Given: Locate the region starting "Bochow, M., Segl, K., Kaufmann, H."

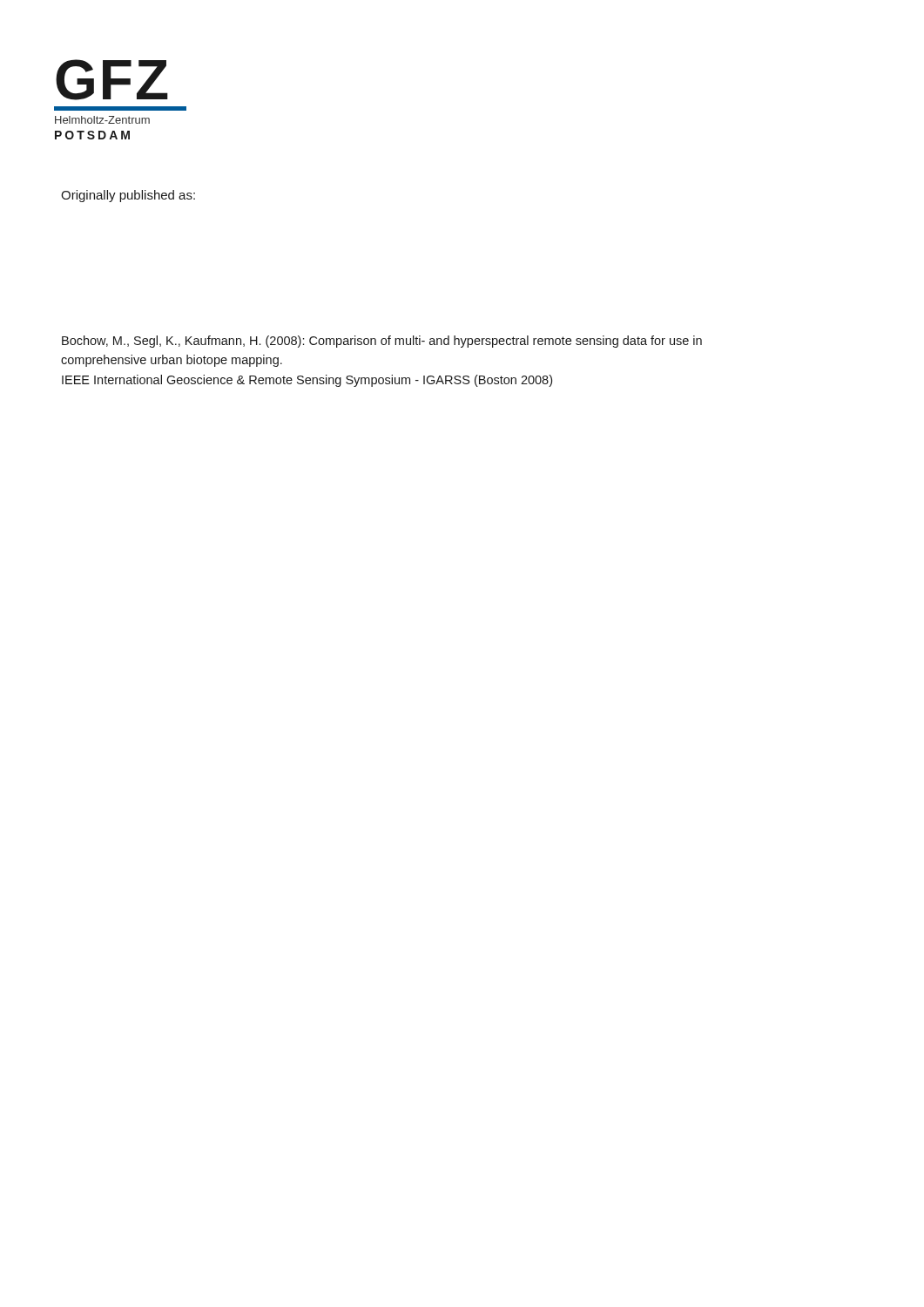Looking at the screenshot, I should click(382, 342).
